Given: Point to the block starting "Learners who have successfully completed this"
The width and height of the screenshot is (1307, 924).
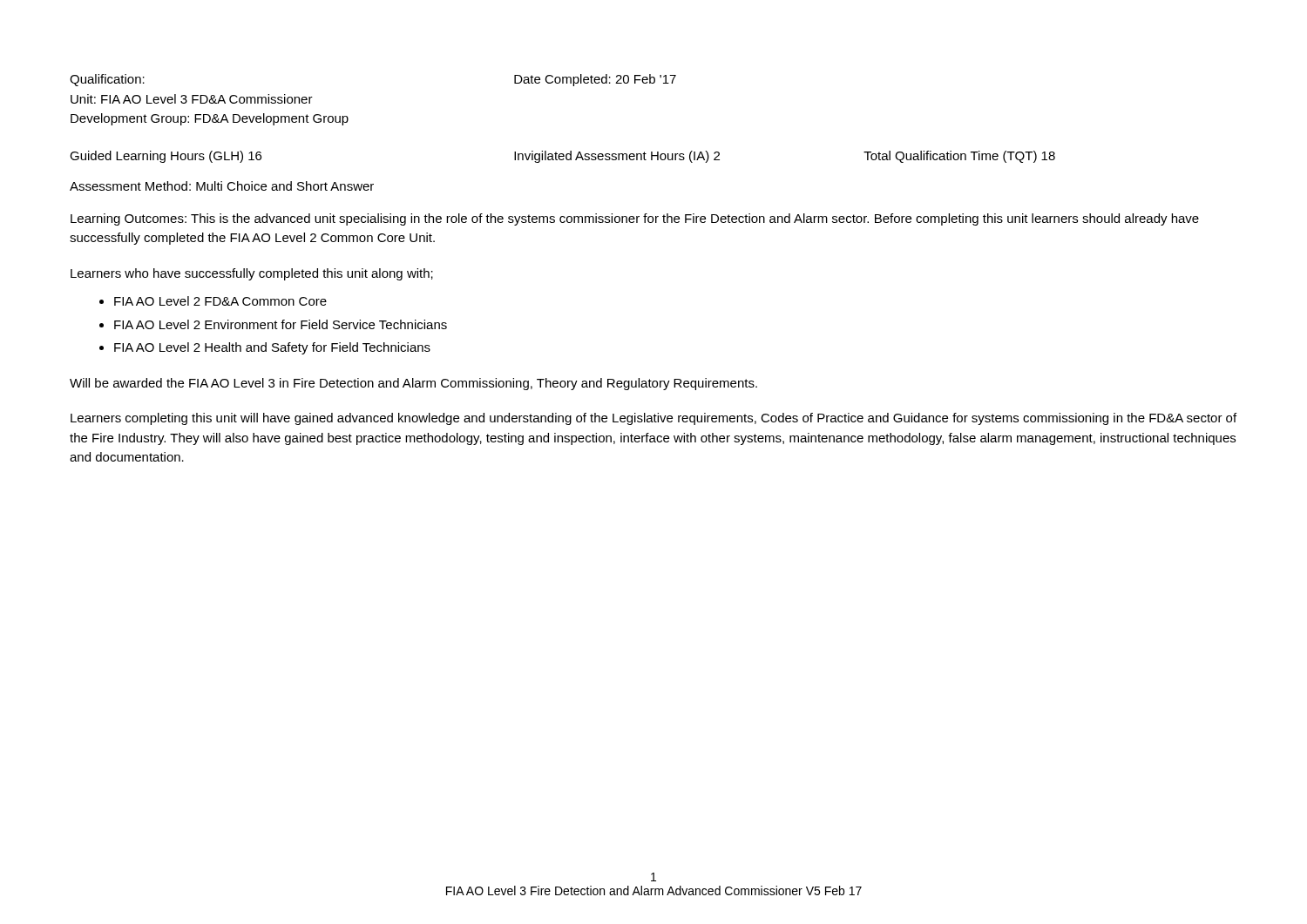Looking at the screenshot, I should point(252,273).
